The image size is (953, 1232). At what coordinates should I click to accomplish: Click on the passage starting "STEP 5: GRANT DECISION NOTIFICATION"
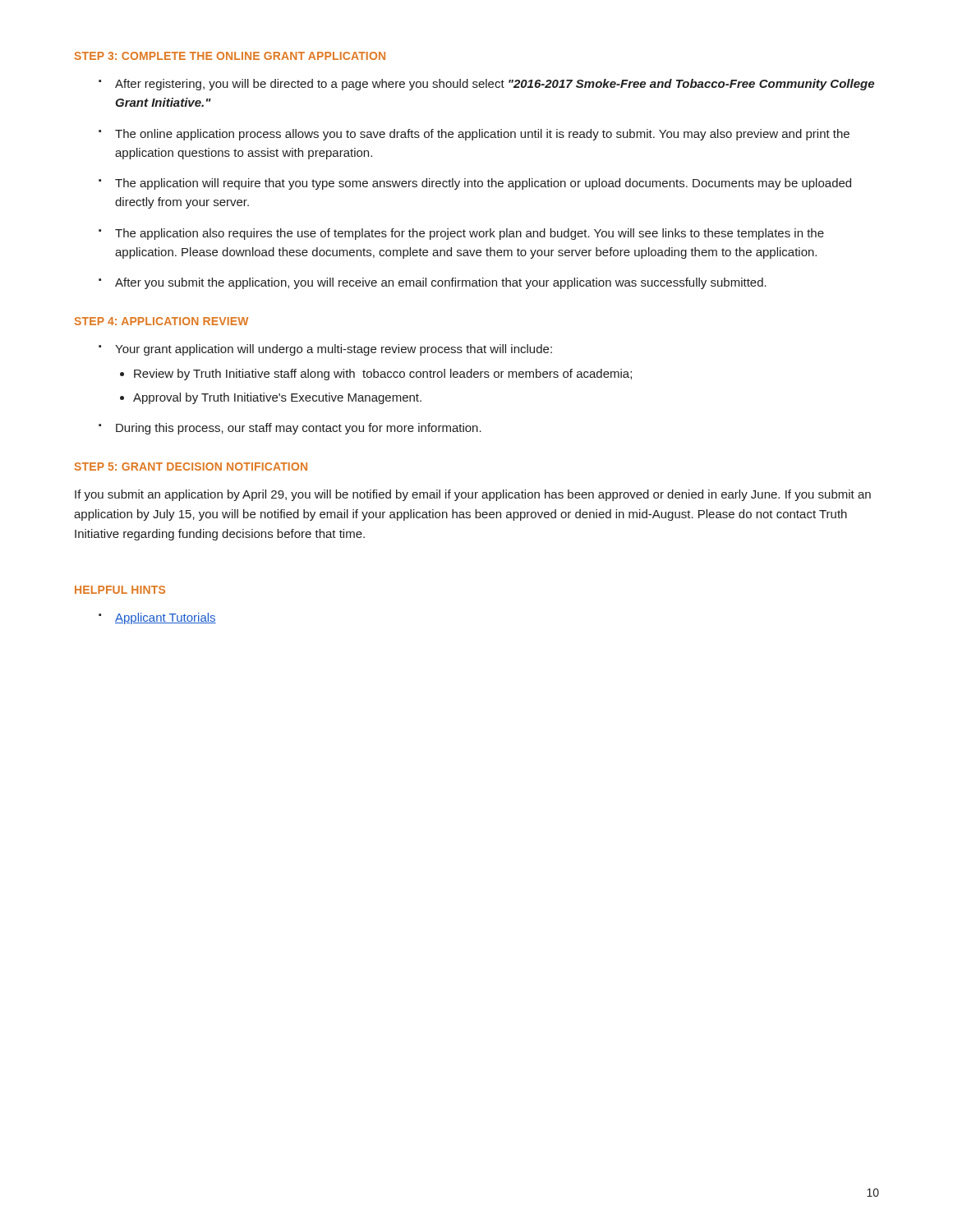click(x=191, y=467)
